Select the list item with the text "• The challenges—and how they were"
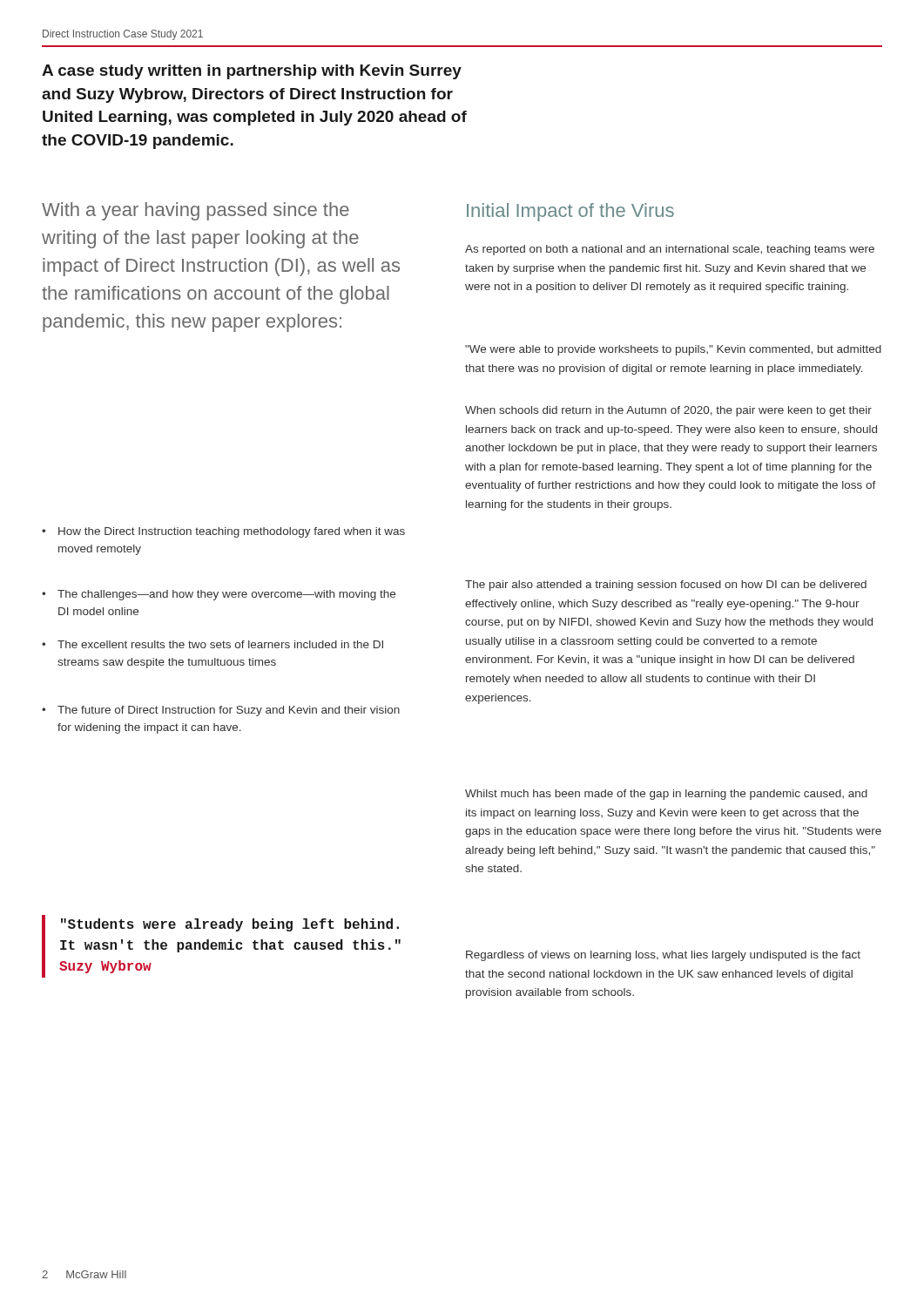924x1307 pixels. pyautogui.click(x=225, y=603)
